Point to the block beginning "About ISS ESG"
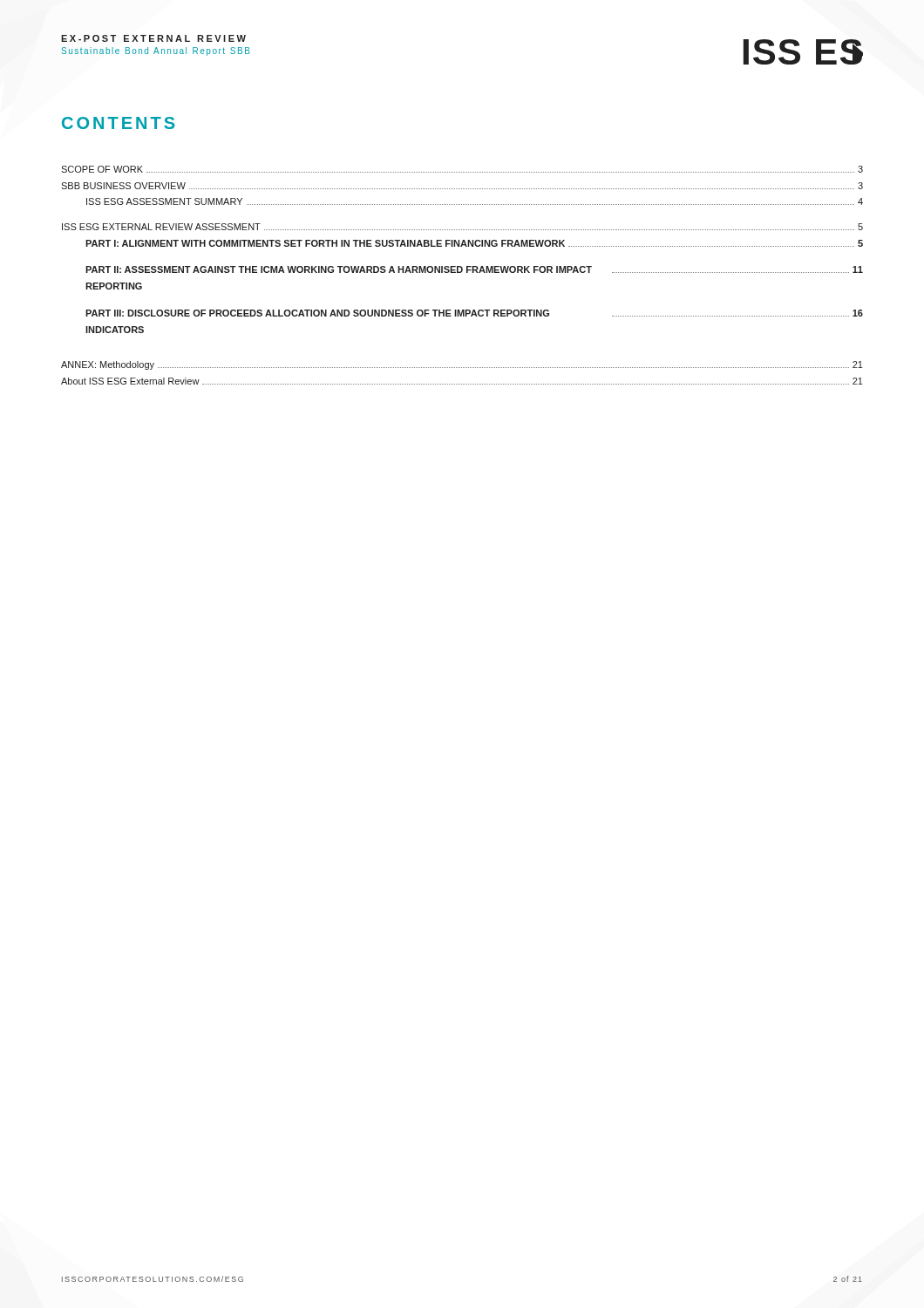Viewport: 924px width, 1308px height. point(462,381)
